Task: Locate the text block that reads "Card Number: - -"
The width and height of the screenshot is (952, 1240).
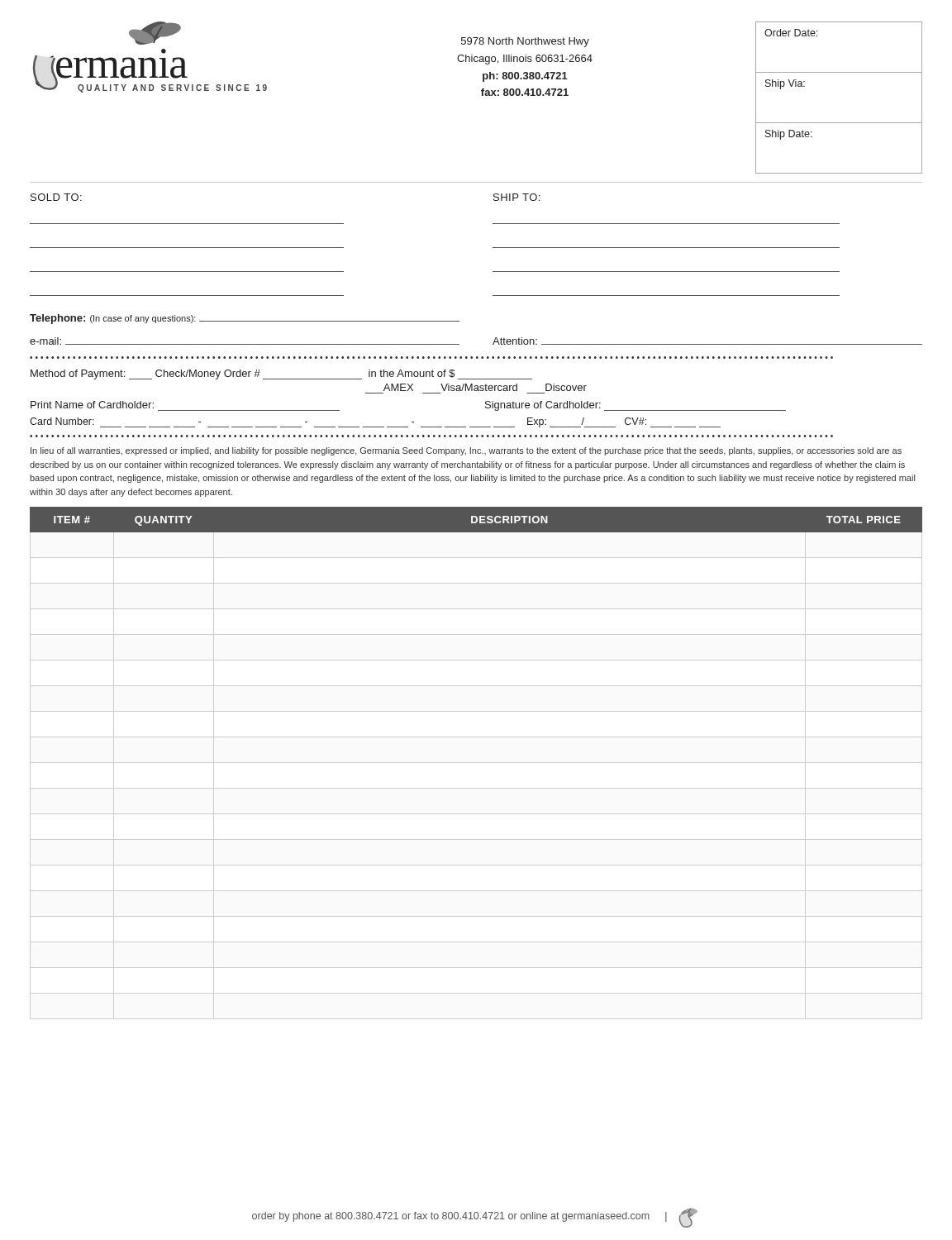Action: [375, 421]
